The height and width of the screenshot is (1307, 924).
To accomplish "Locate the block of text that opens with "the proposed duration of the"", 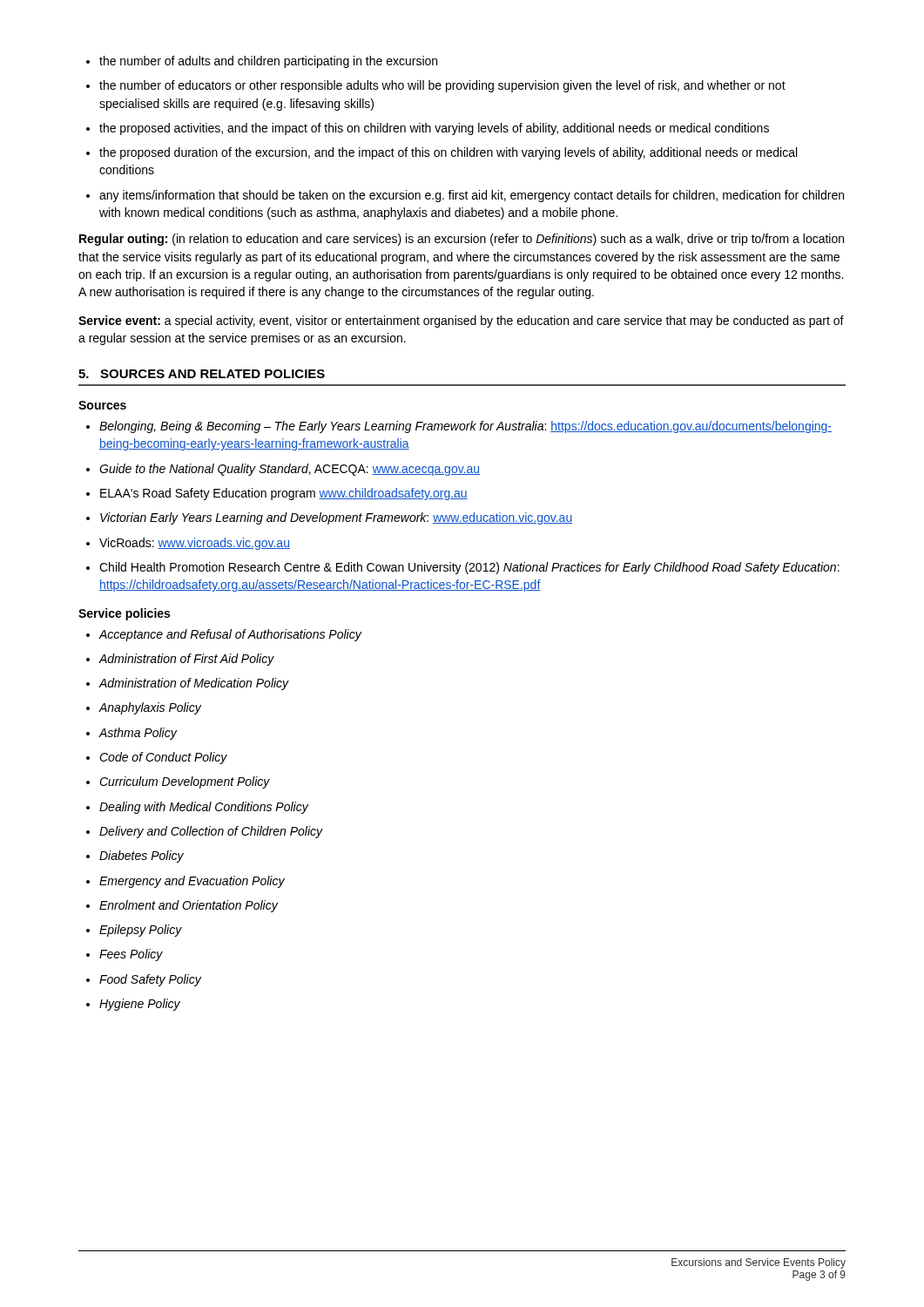I will (472, 162).
